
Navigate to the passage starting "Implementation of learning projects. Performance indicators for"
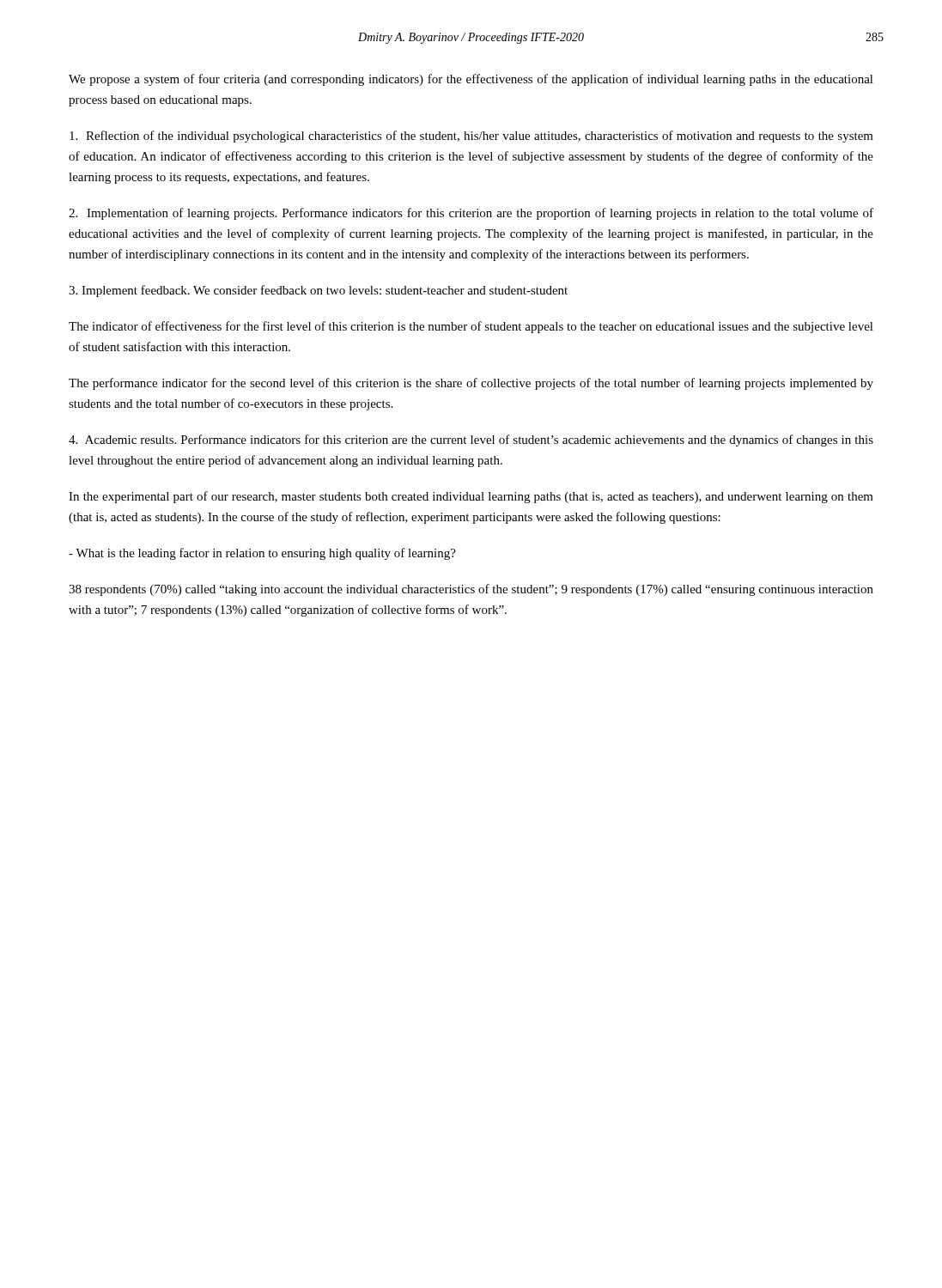tap(471, 234)
